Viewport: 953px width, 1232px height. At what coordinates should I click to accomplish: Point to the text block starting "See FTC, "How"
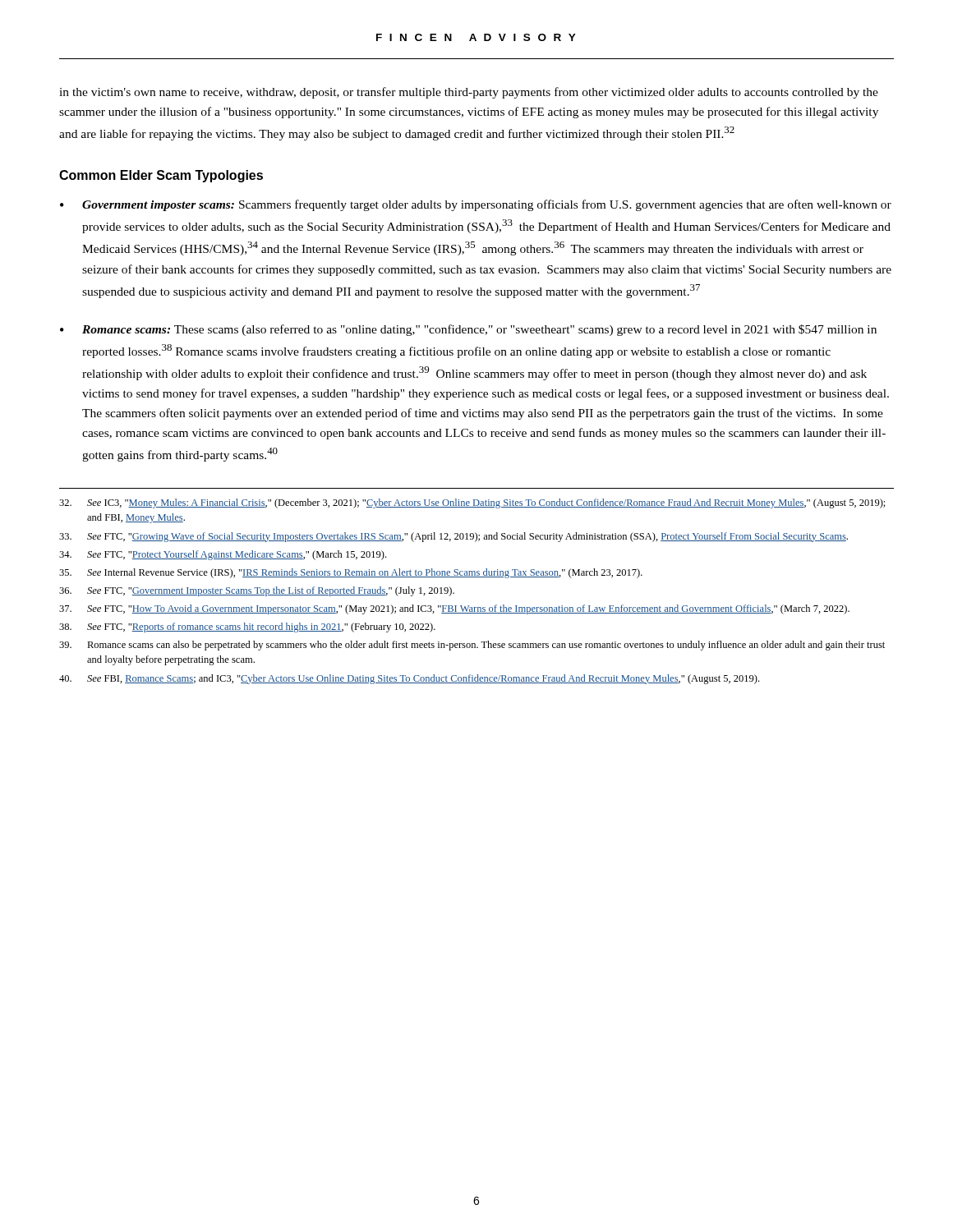(x=476, y=609)
